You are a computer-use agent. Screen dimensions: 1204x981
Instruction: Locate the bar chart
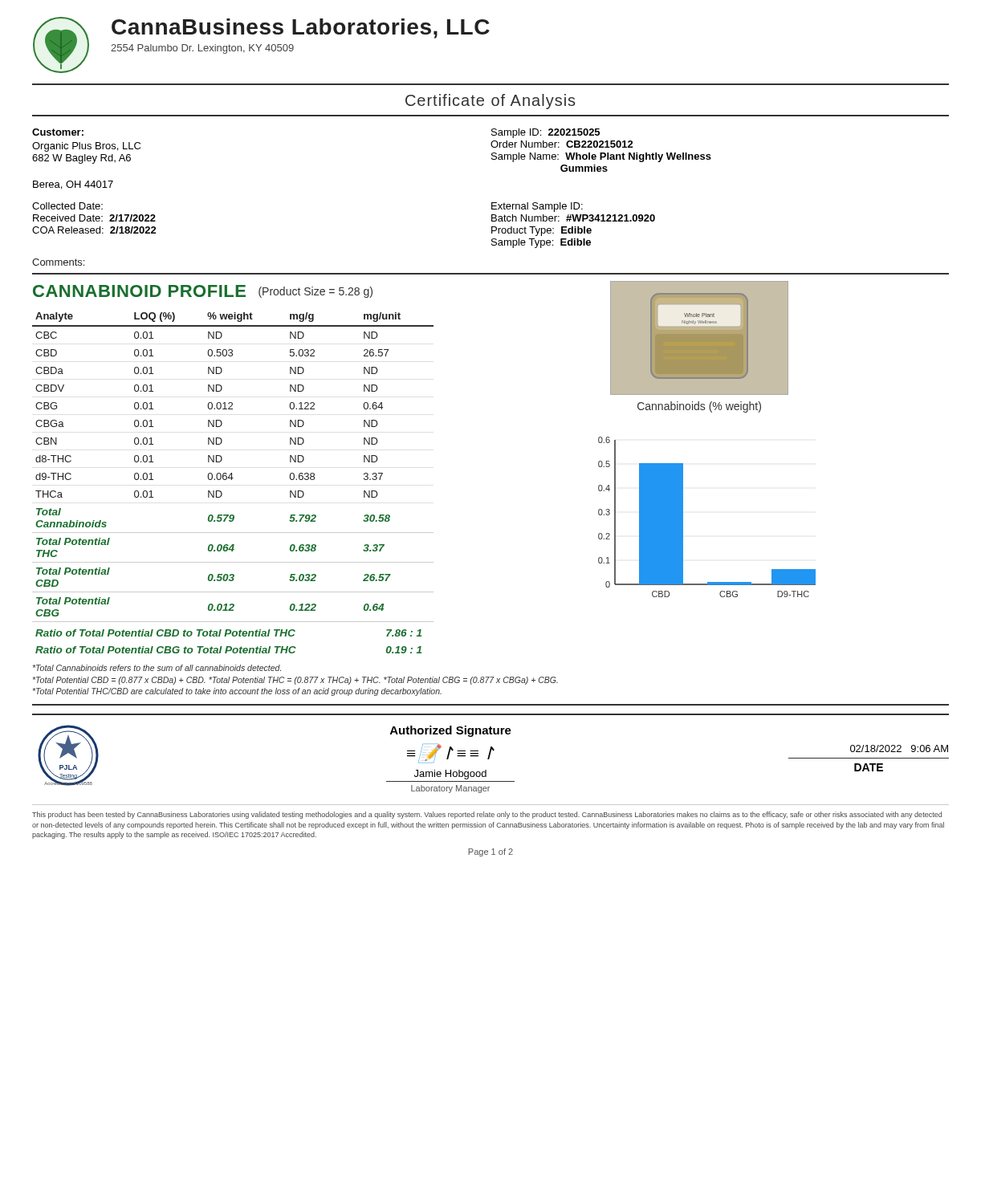(x=699, y=514)
